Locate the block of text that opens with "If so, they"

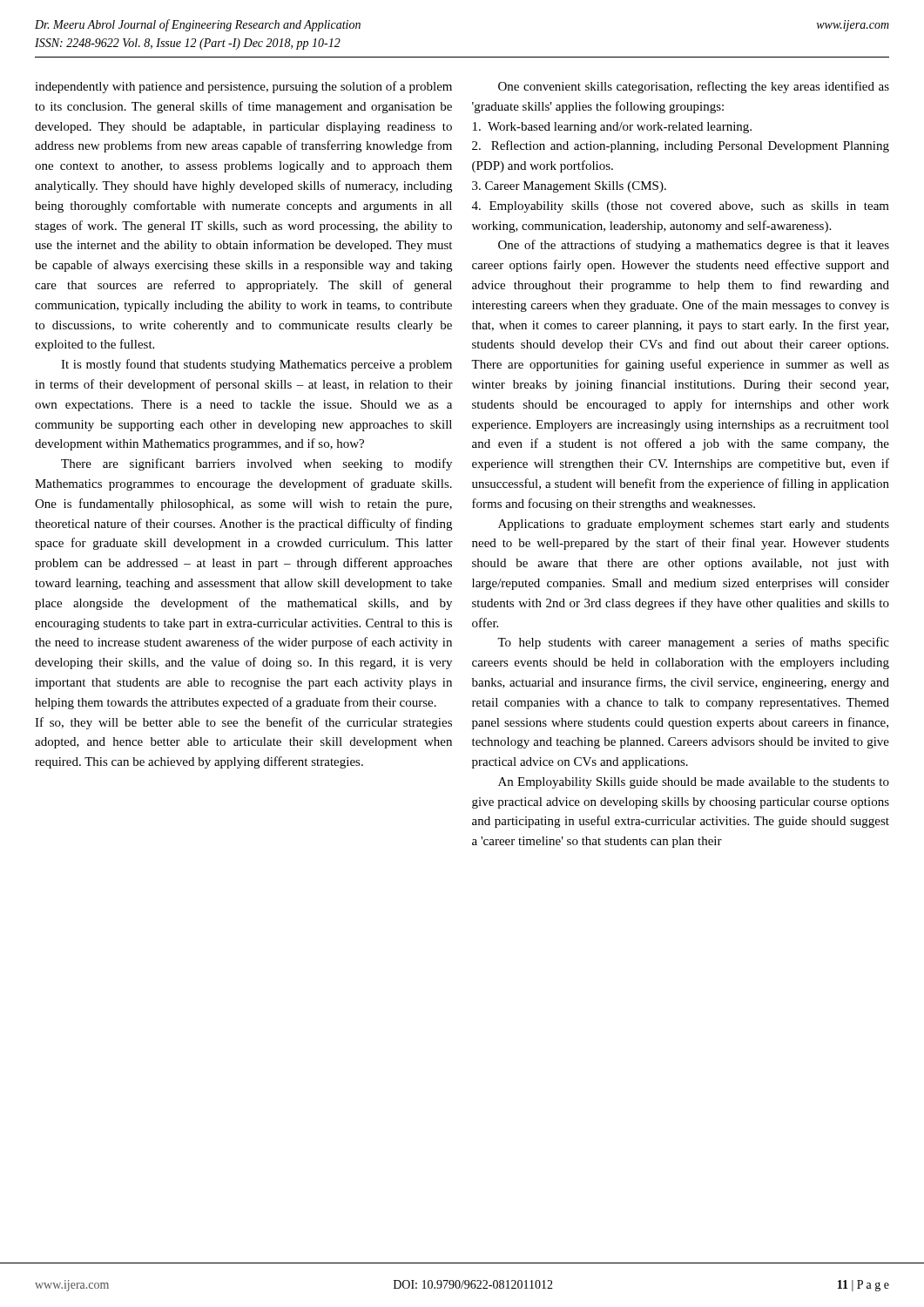click(x=244, y=742)
